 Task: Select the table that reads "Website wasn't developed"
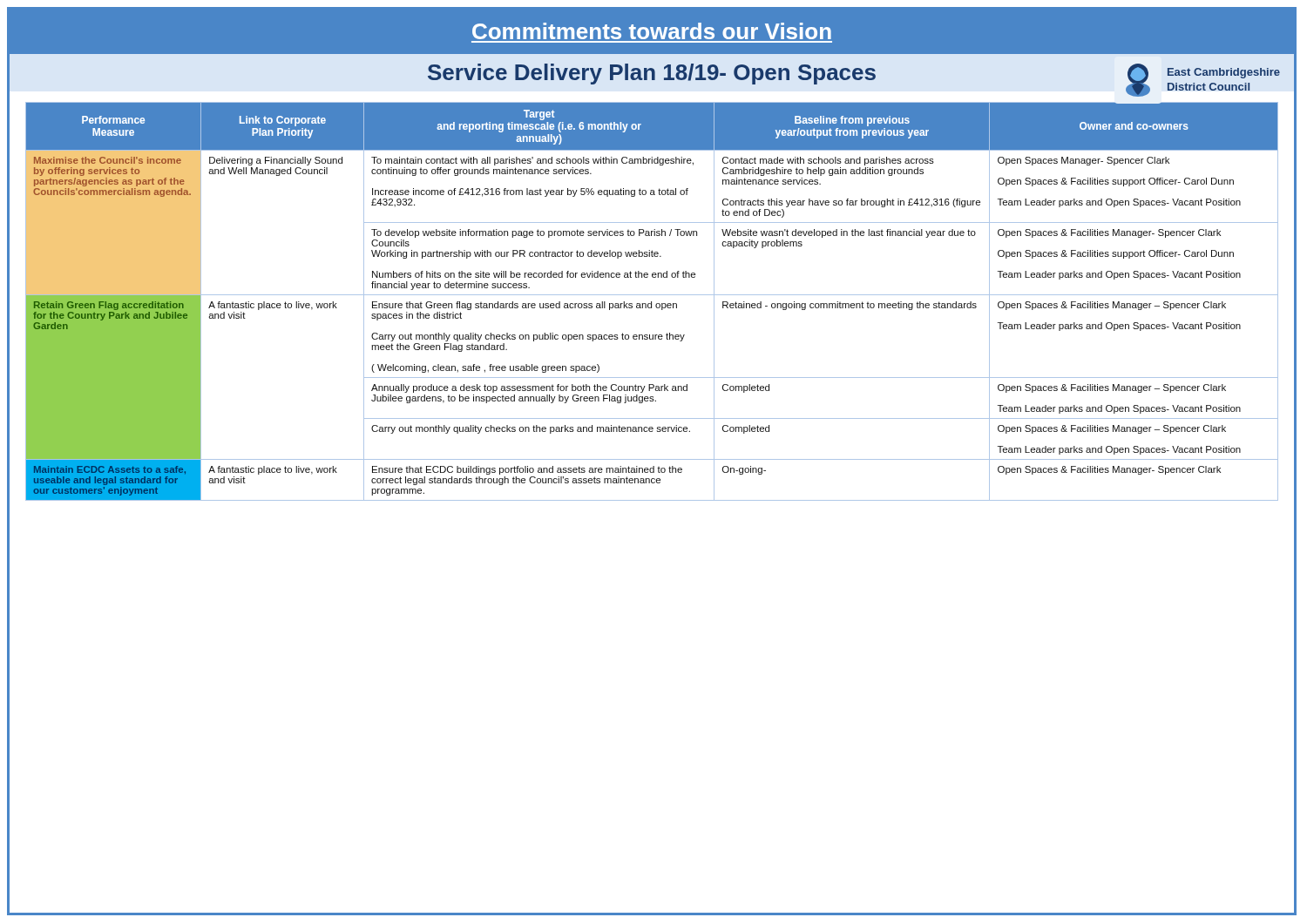[652, 300]
